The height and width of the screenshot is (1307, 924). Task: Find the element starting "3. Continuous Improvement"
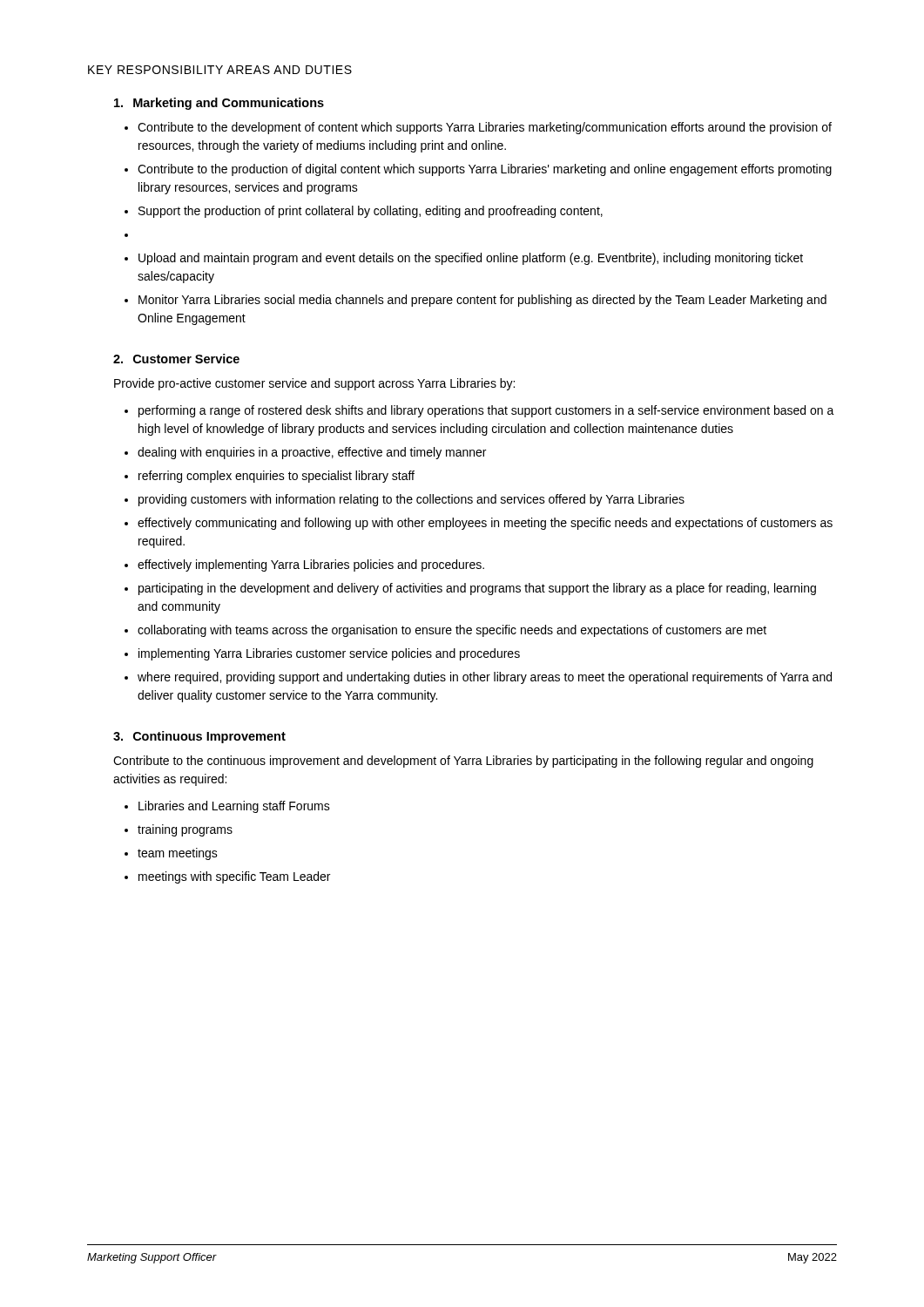click(x=199, y=736)
